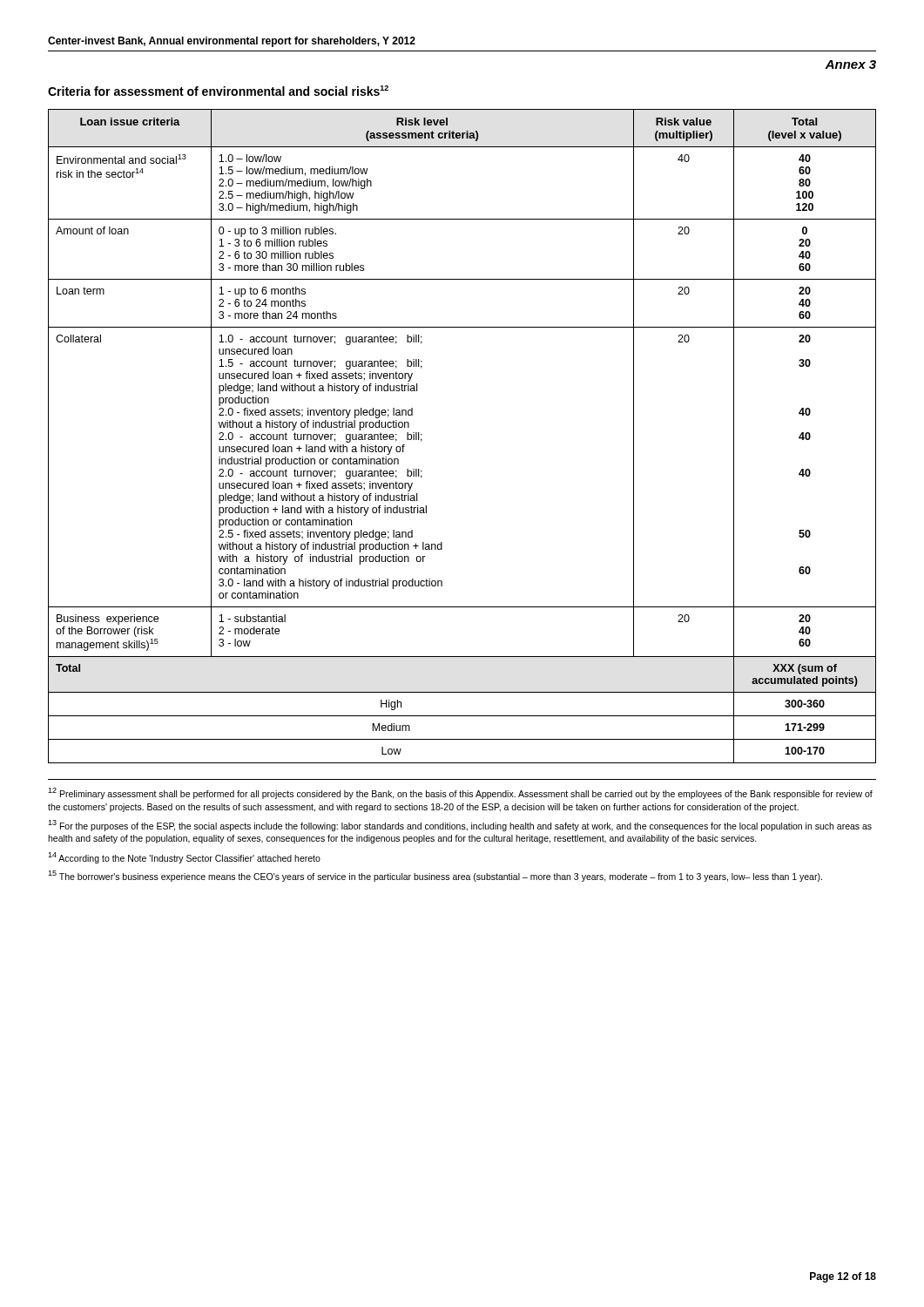Locate the region starting "Criteria for assessment"

[x=218, y=91]
